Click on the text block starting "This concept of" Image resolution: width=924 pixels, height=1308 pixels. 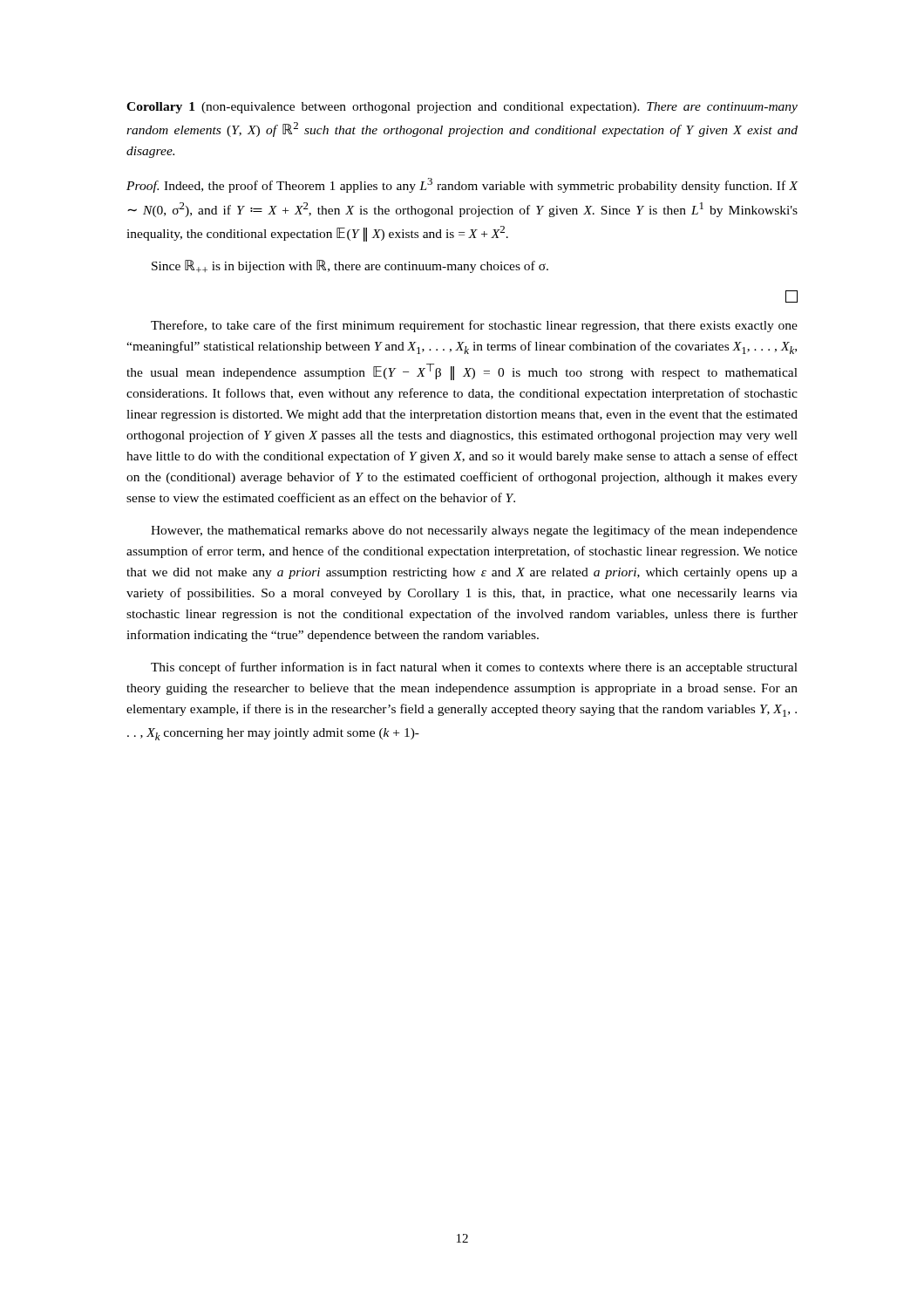coord(462,701)
